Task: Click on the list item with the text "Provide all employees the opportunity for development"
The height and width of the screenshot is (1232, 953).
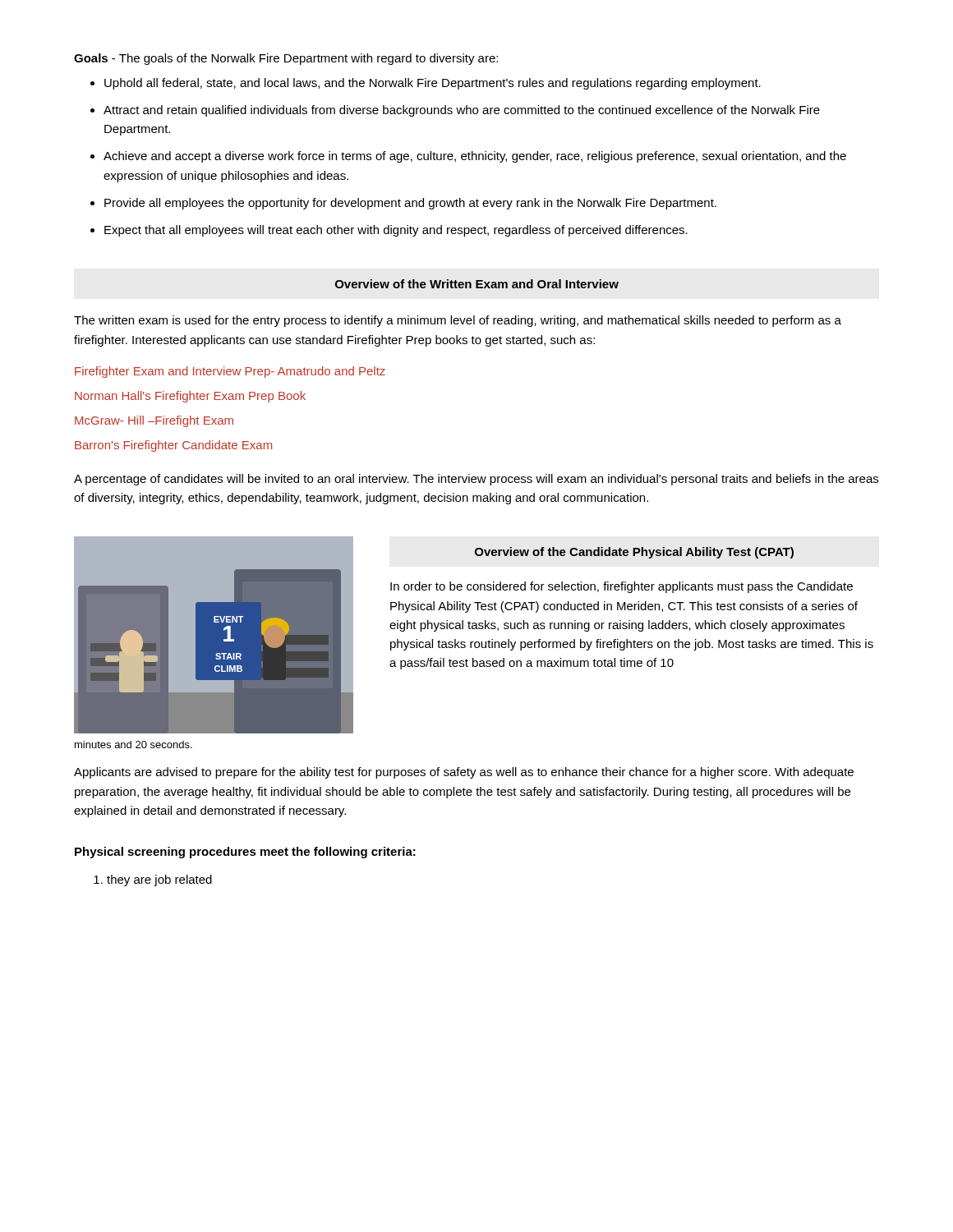Action: [x=410, y=202]
